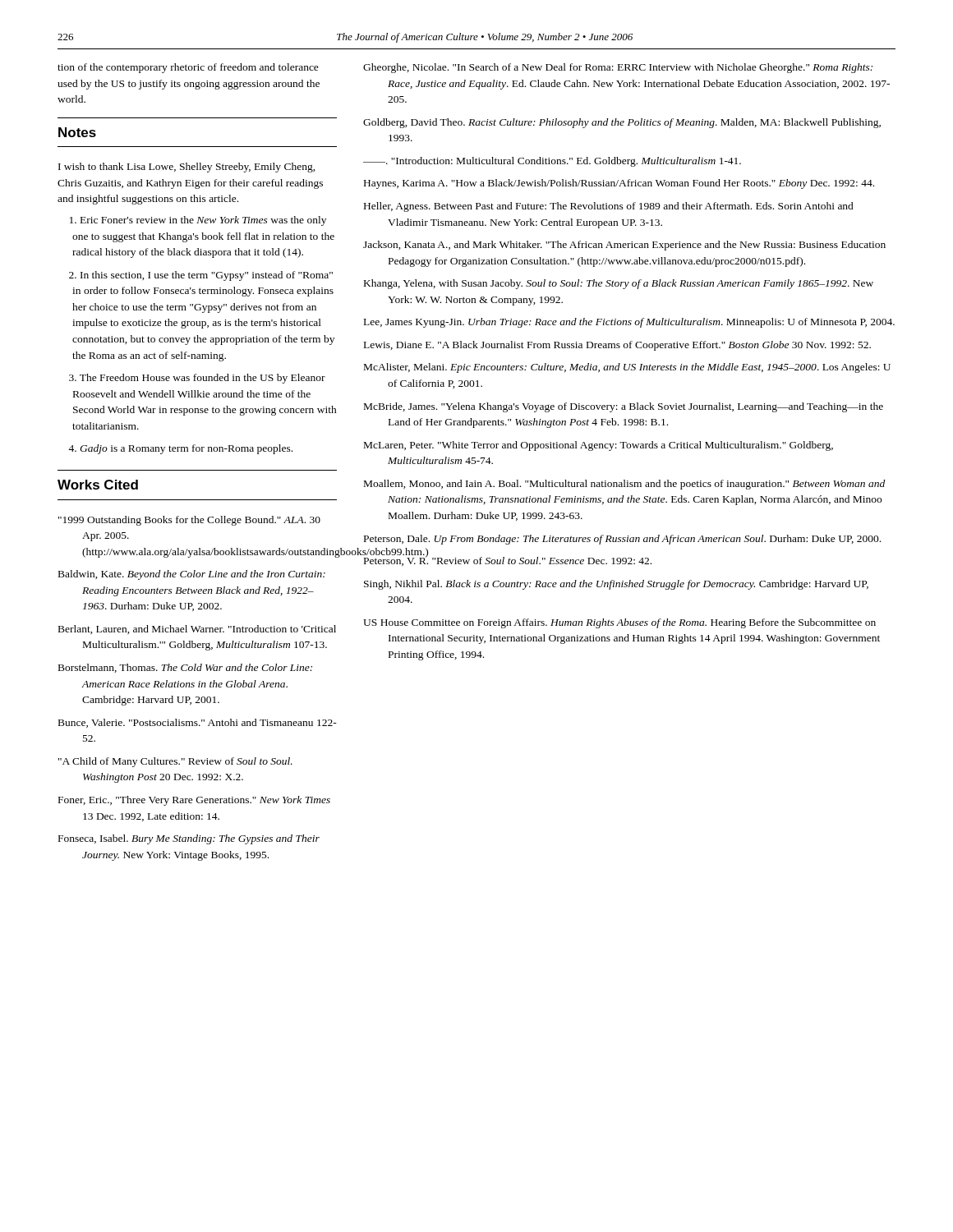
Task: Locate the region starting "Haynes, Karima A. "How a Black/Jewish/Polish/Russian/African Woman"
Action: [x=619, y=183]
